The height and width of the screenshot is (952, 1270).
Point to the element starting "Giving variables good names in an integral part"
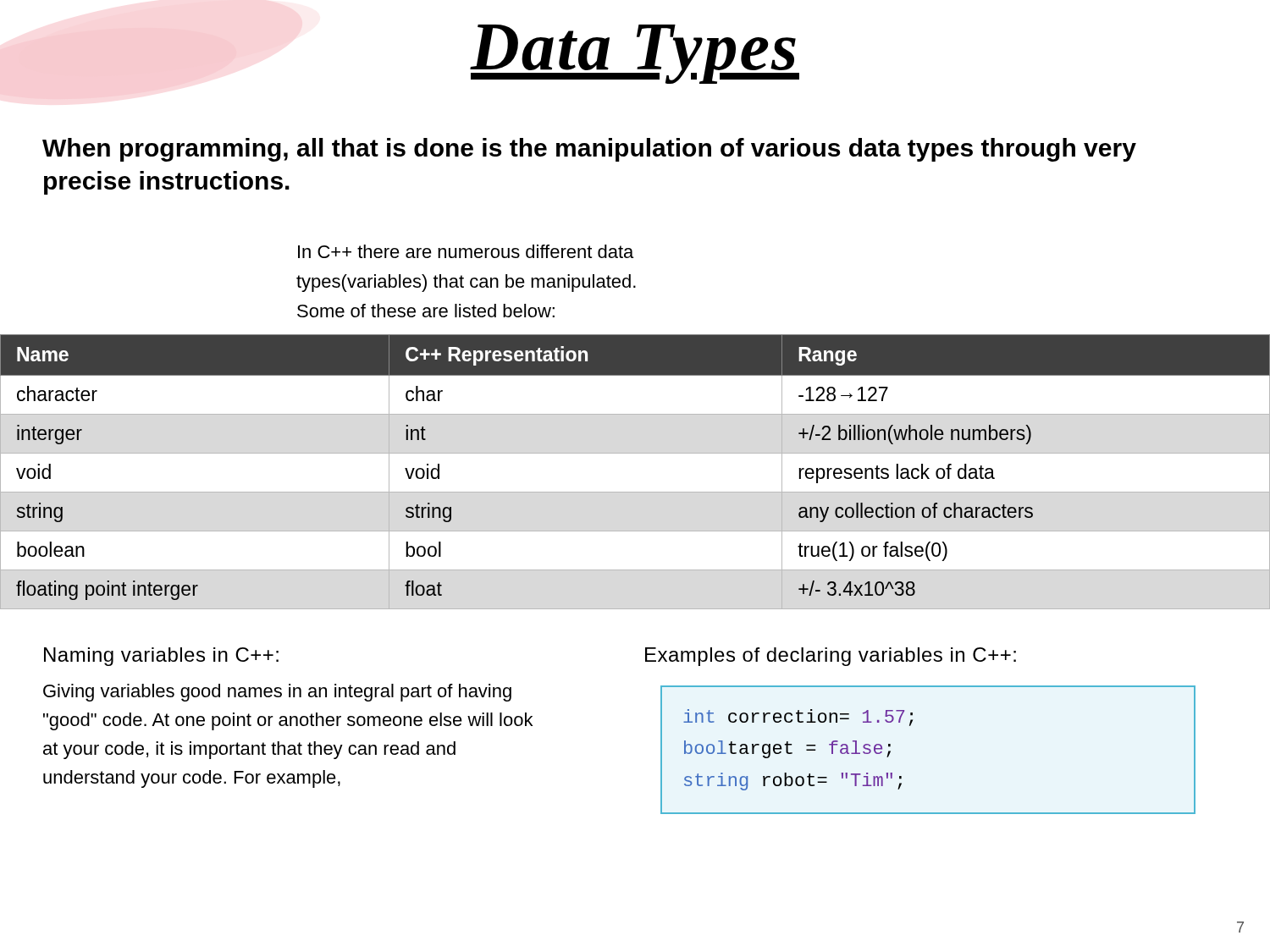click(x=288, y=734)
